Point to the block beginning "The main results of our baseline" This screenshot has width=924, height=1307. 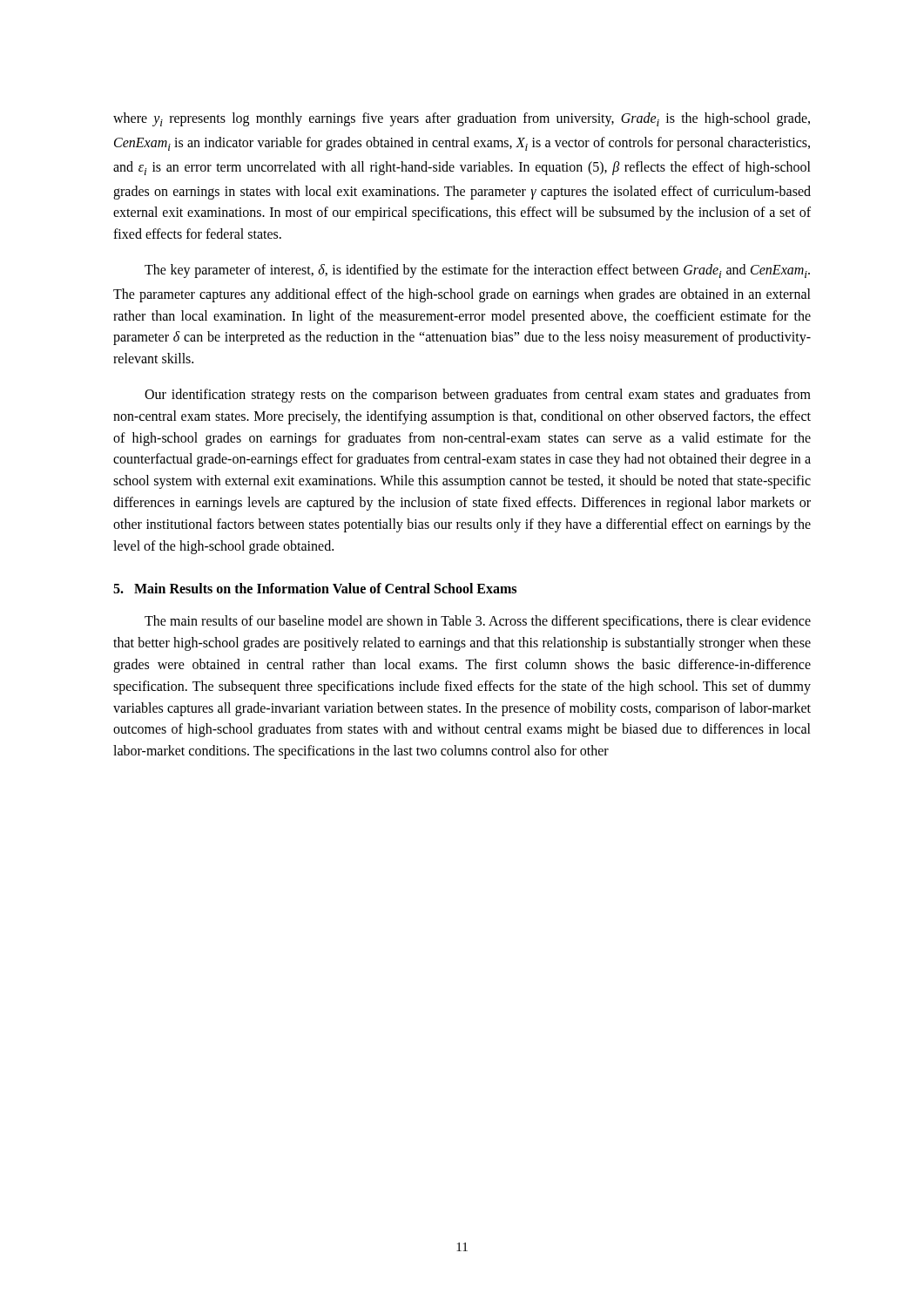tap(462, 687)
